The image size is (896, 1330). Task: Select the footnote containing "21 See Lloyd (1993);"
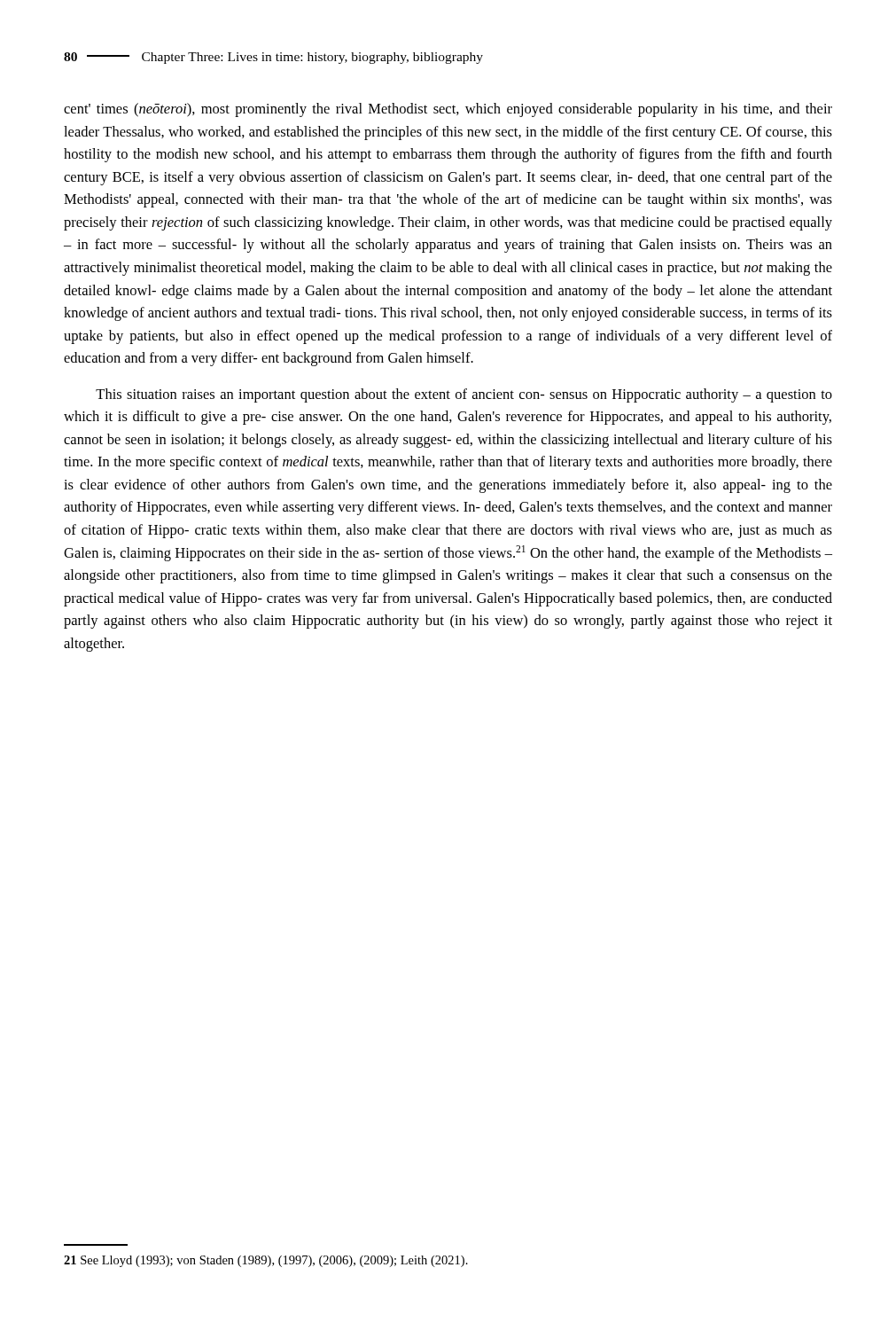pos(448,1257)
